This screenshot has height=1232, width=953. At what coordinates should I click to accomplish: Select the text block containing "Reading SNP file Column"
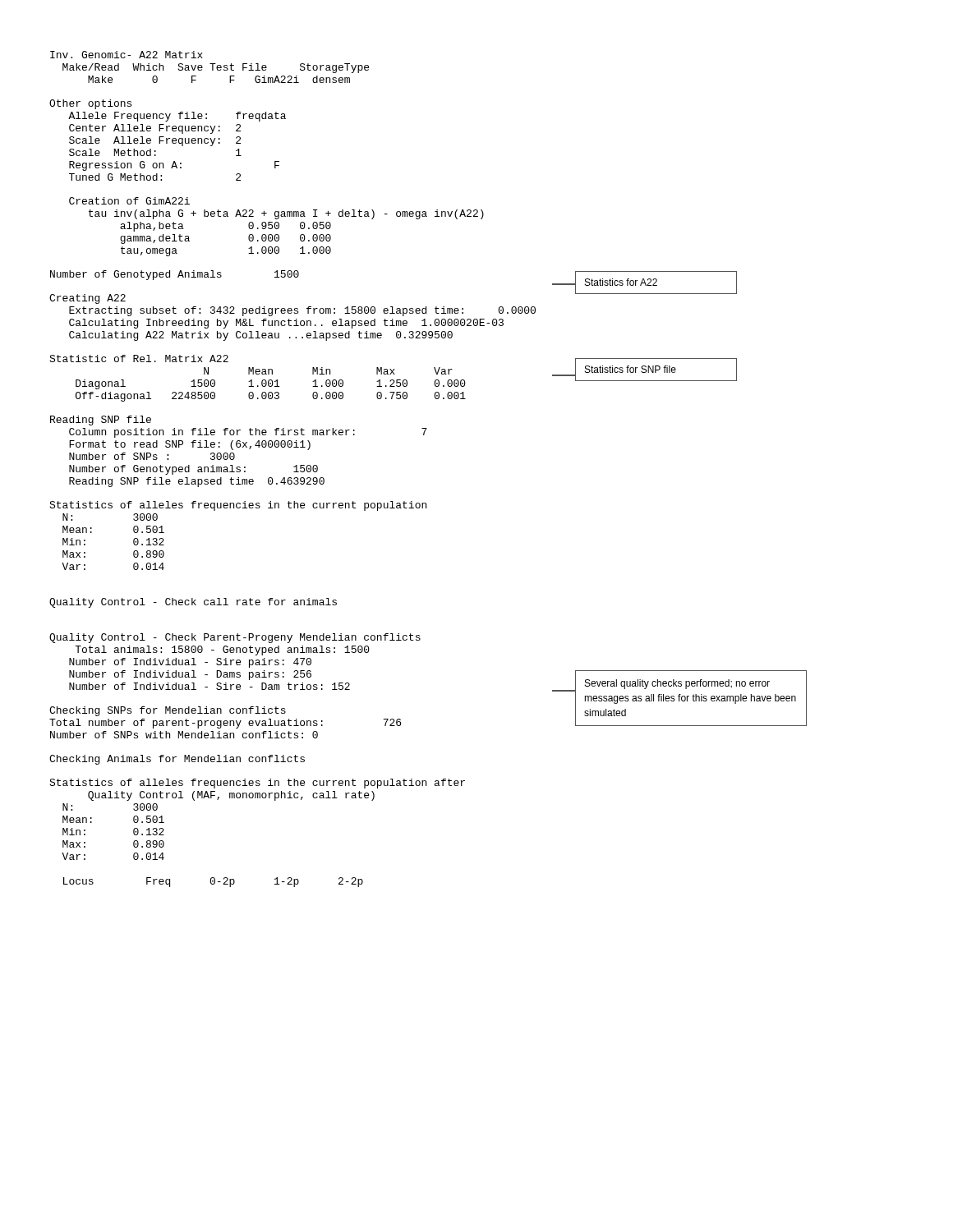tap(101, 421)
